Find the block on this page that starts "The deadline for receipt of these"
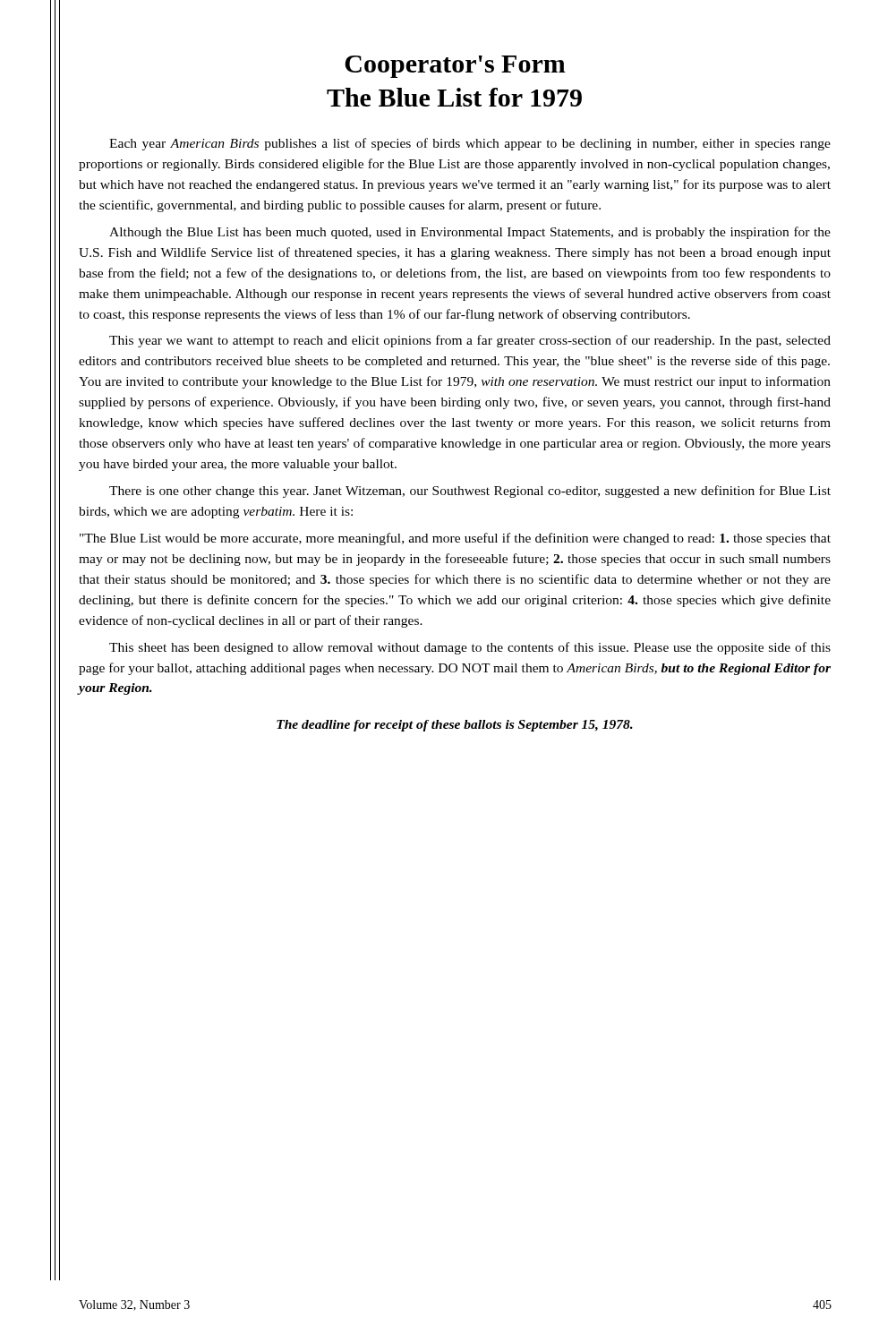The image size is (896, 1343). (x=455, y=724)
